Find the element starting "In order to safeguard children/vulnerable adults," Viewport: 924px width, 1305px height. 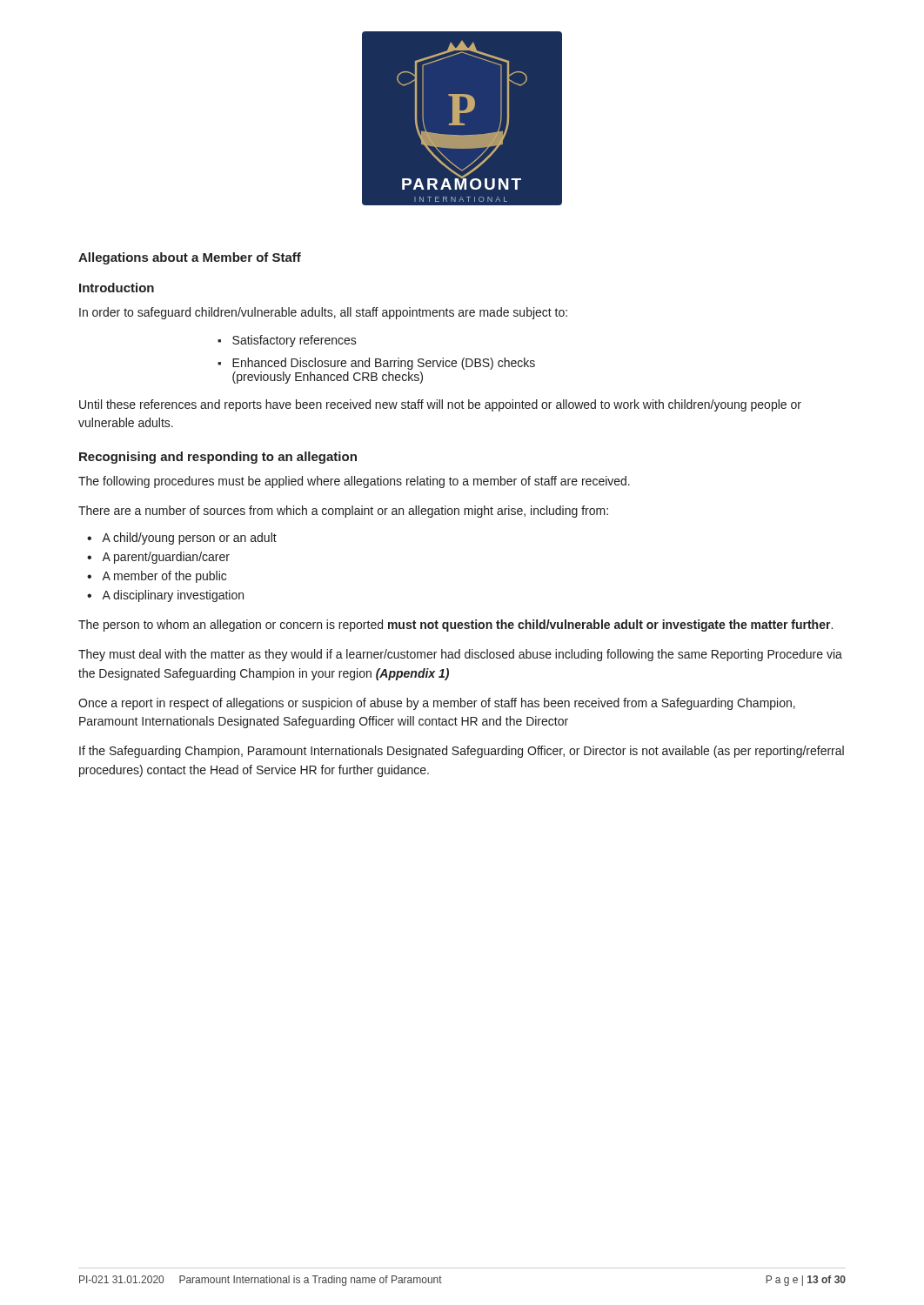323,312
